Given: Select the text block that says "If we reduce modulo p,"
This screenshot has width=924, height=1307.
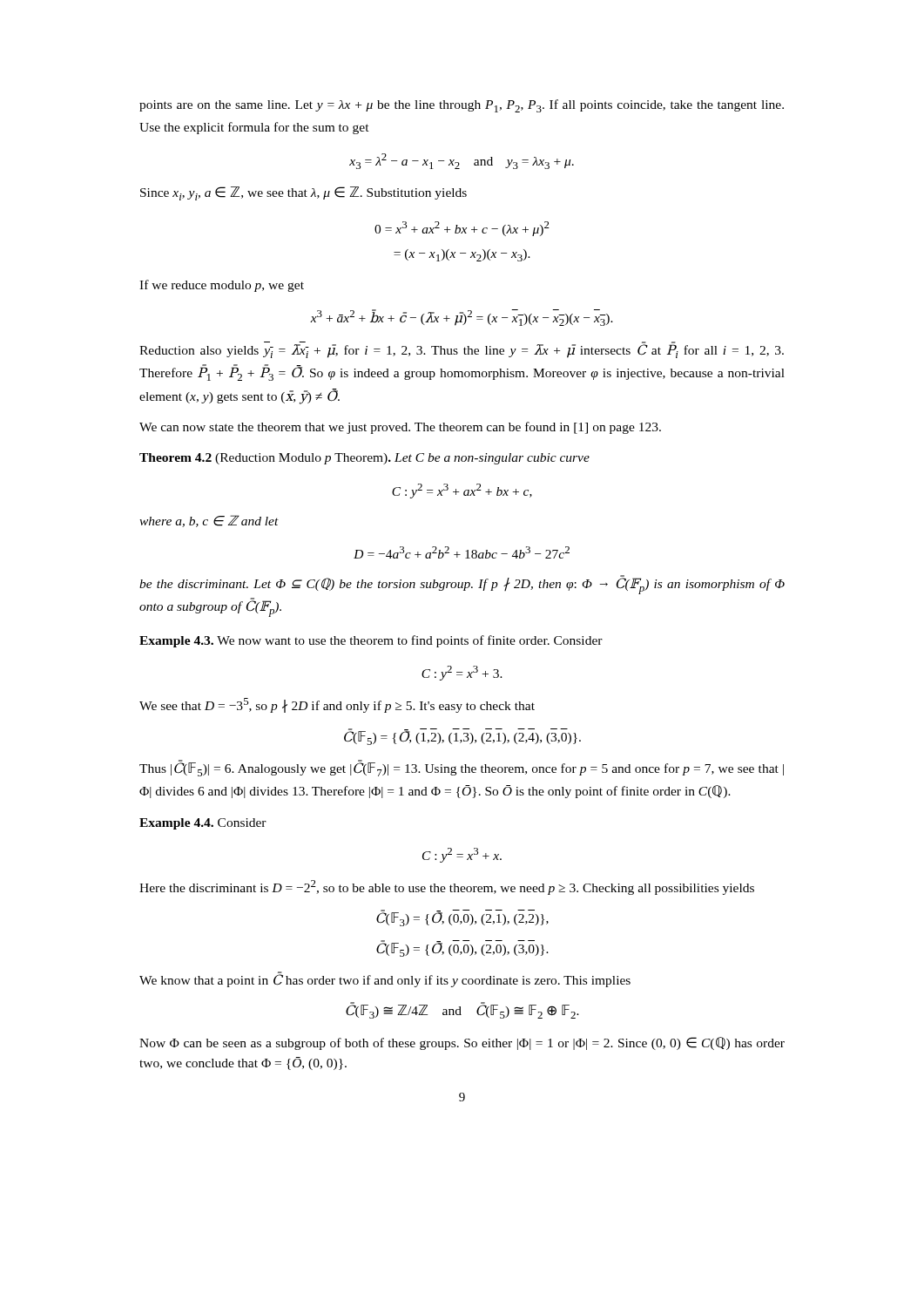Looking at the screenshot, I should [222, 286].
